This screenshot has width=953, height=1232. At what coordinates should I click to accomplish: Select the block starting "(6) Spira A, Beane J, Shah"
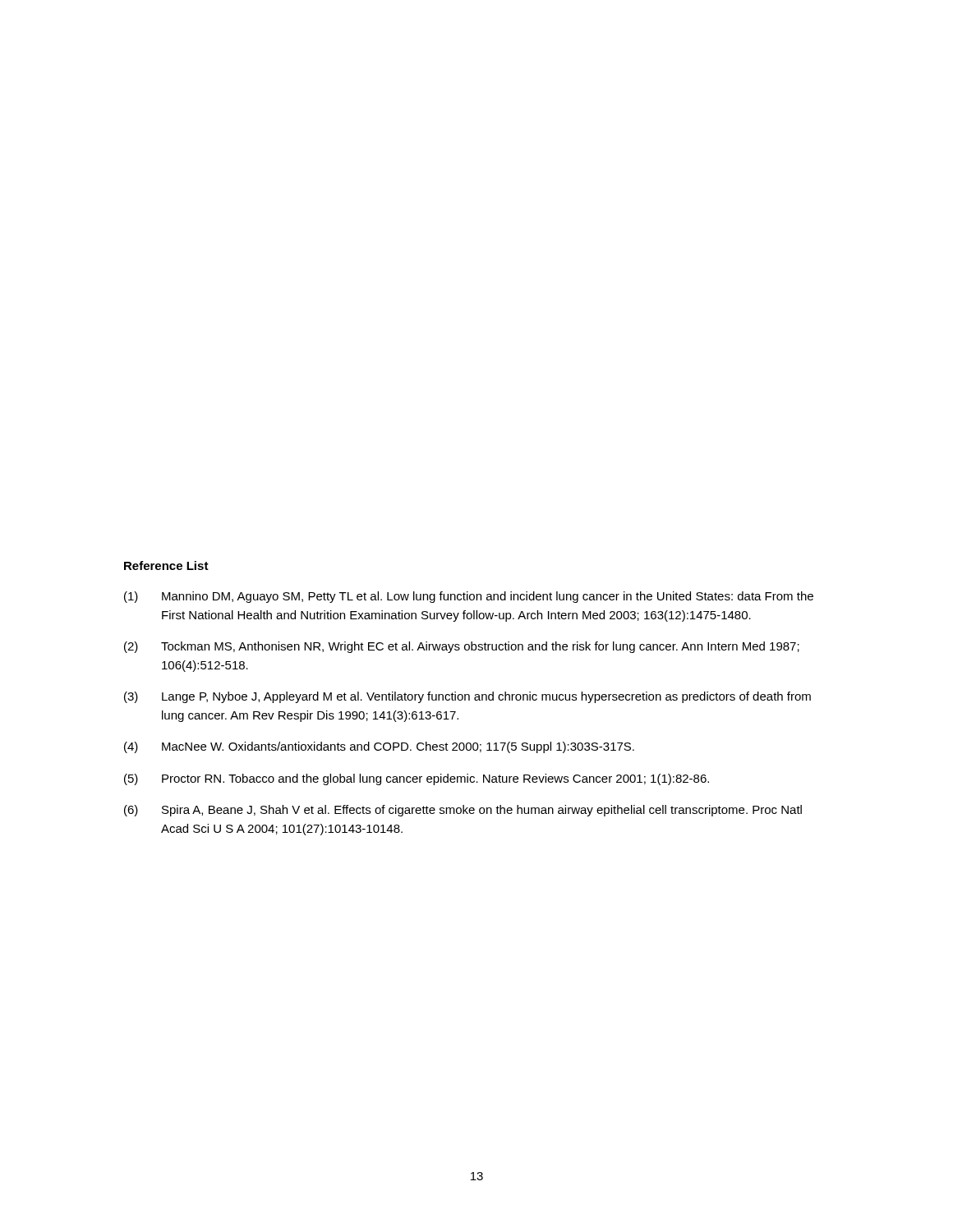[476, 819]
